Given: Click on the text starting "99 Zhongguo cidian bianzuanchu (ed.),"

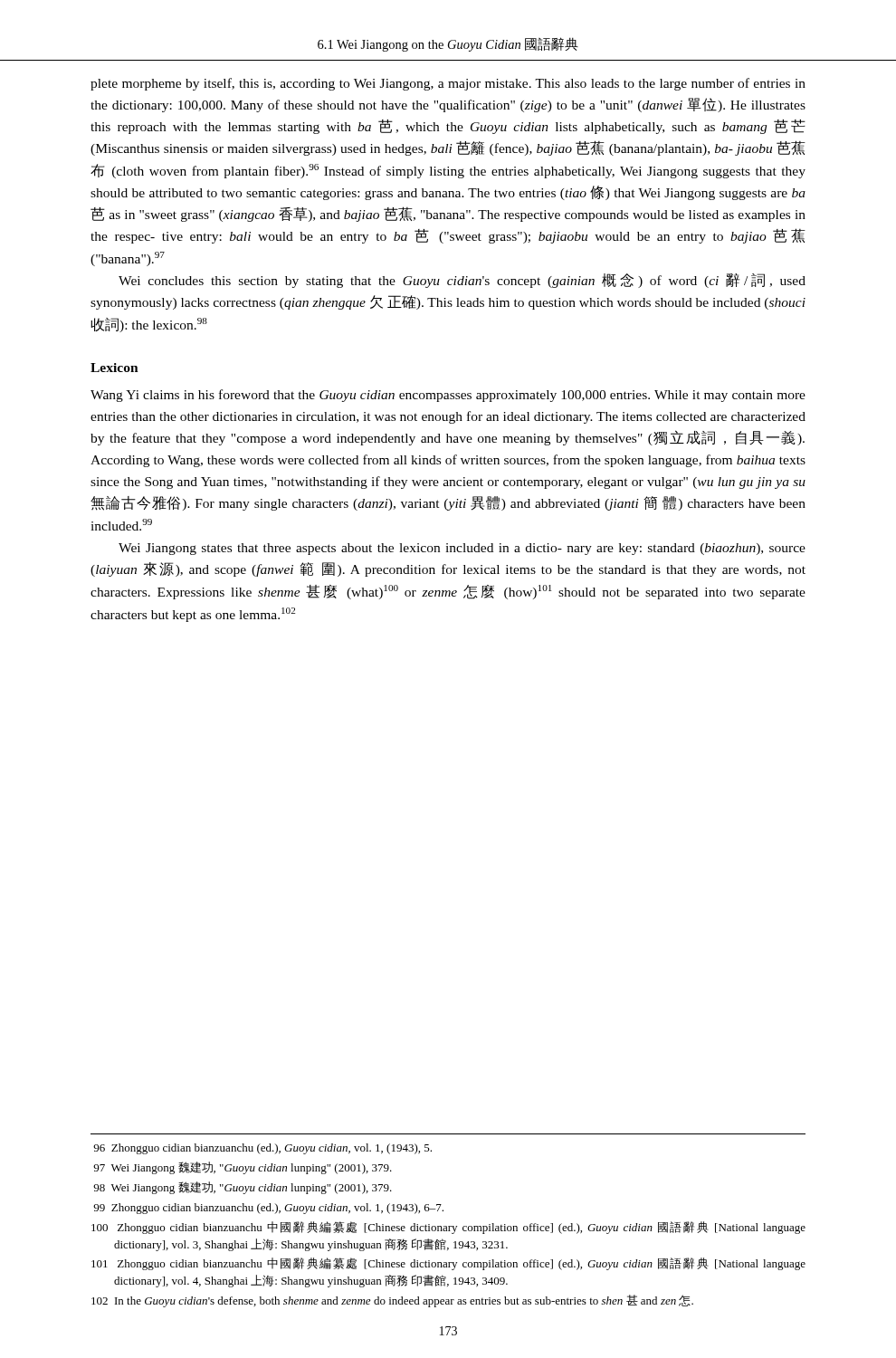Looking at the screenshot, I should click(267, 1207).
